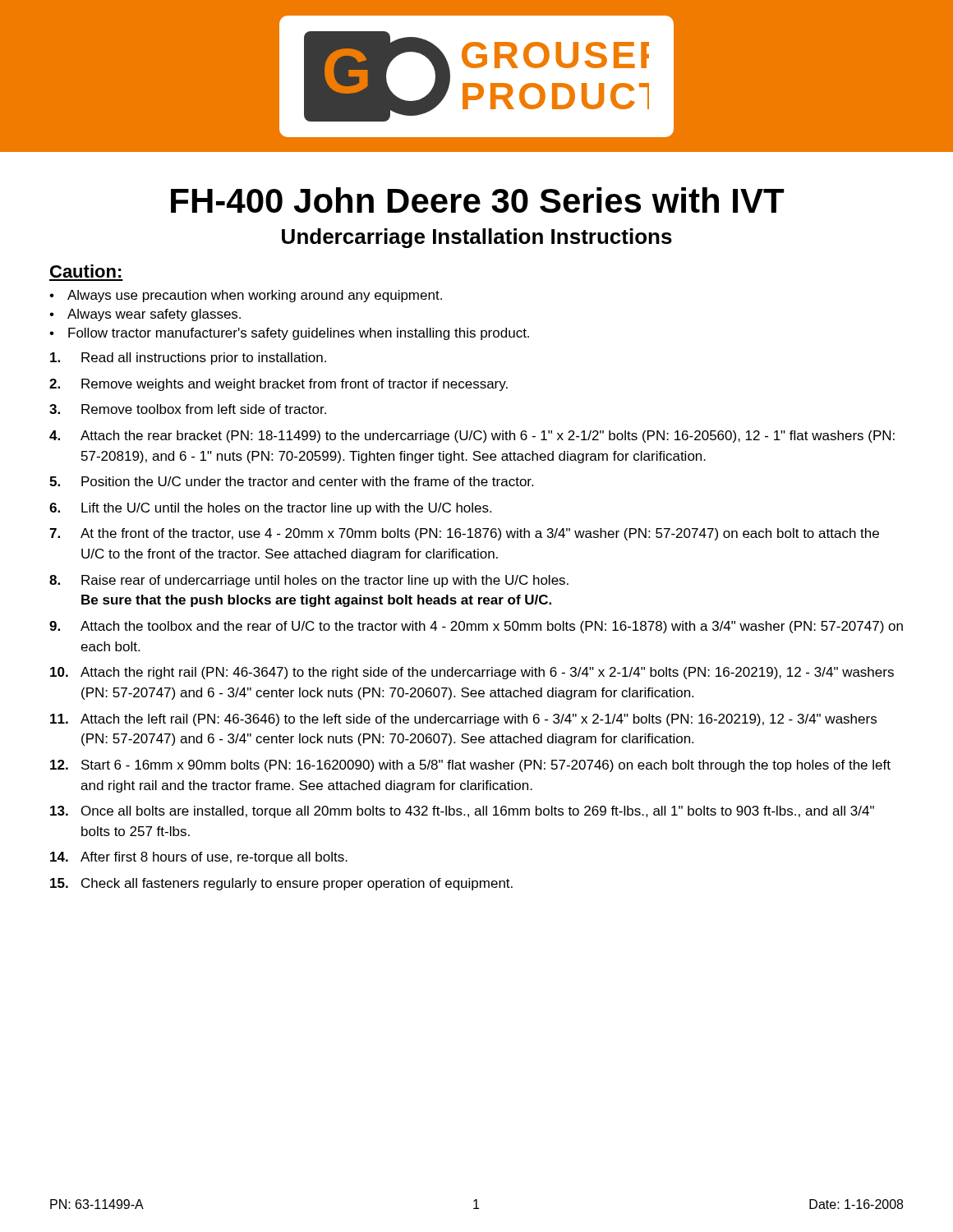Locate the list item that reads "3.Remove toolbox from left"
Viewport: 953px width, 1232px height.
click(x=188, y=410)
